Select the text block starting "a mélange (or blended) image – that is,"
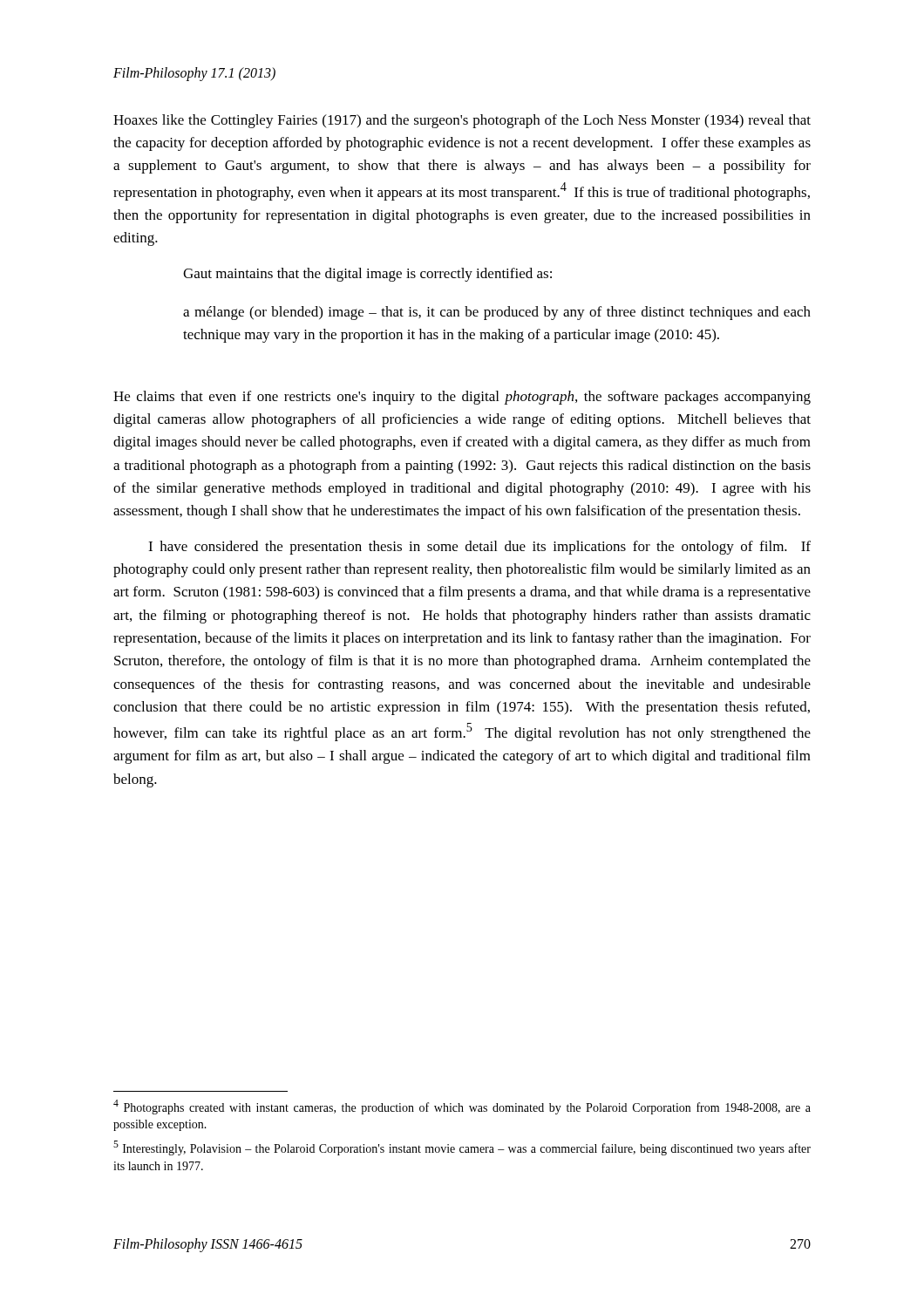The width and height of the screenshot is (924, 1308). click(497, 323)
